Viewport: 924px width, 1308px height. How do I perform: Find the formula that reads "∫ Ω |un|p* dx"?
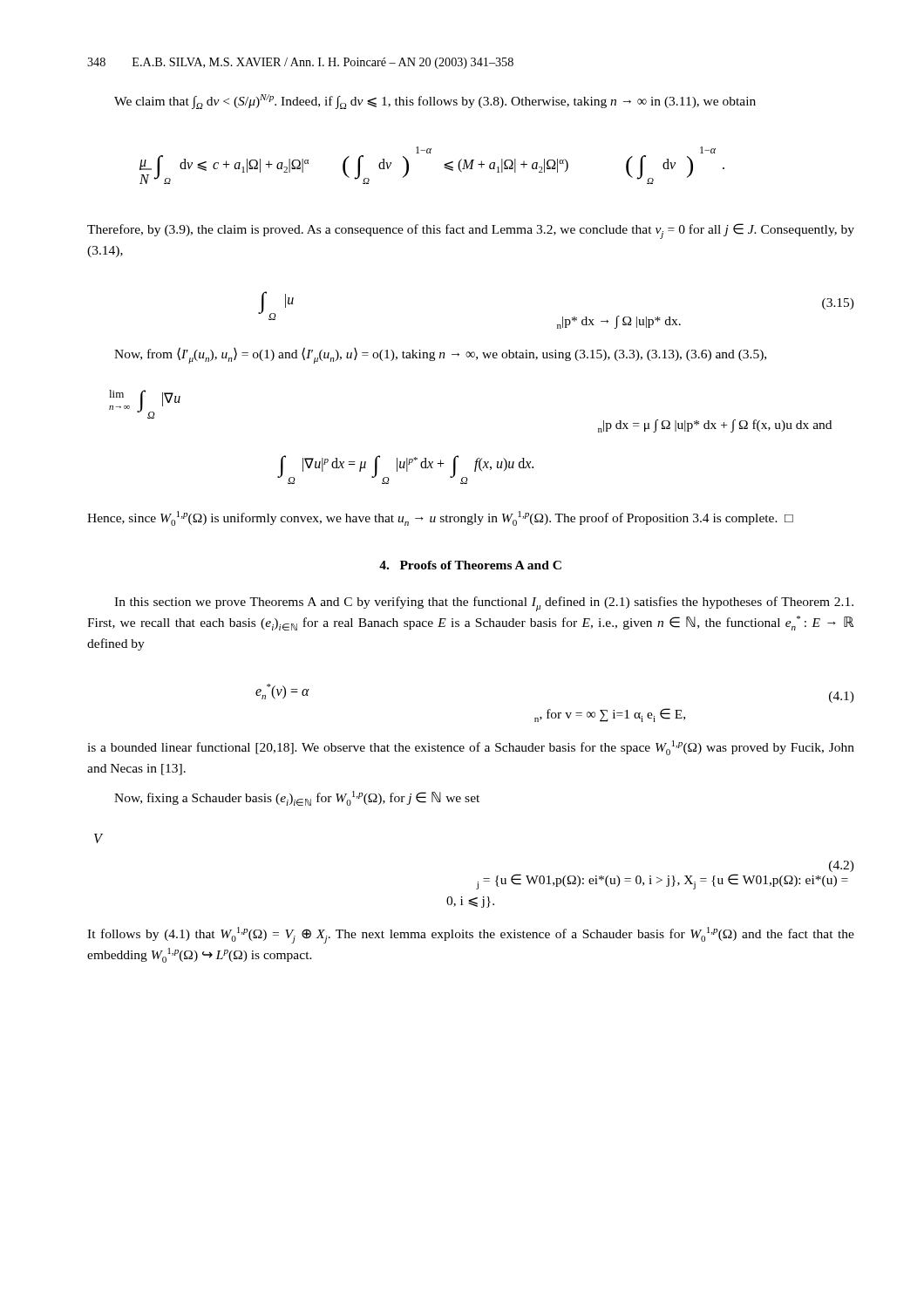[557, 302]
